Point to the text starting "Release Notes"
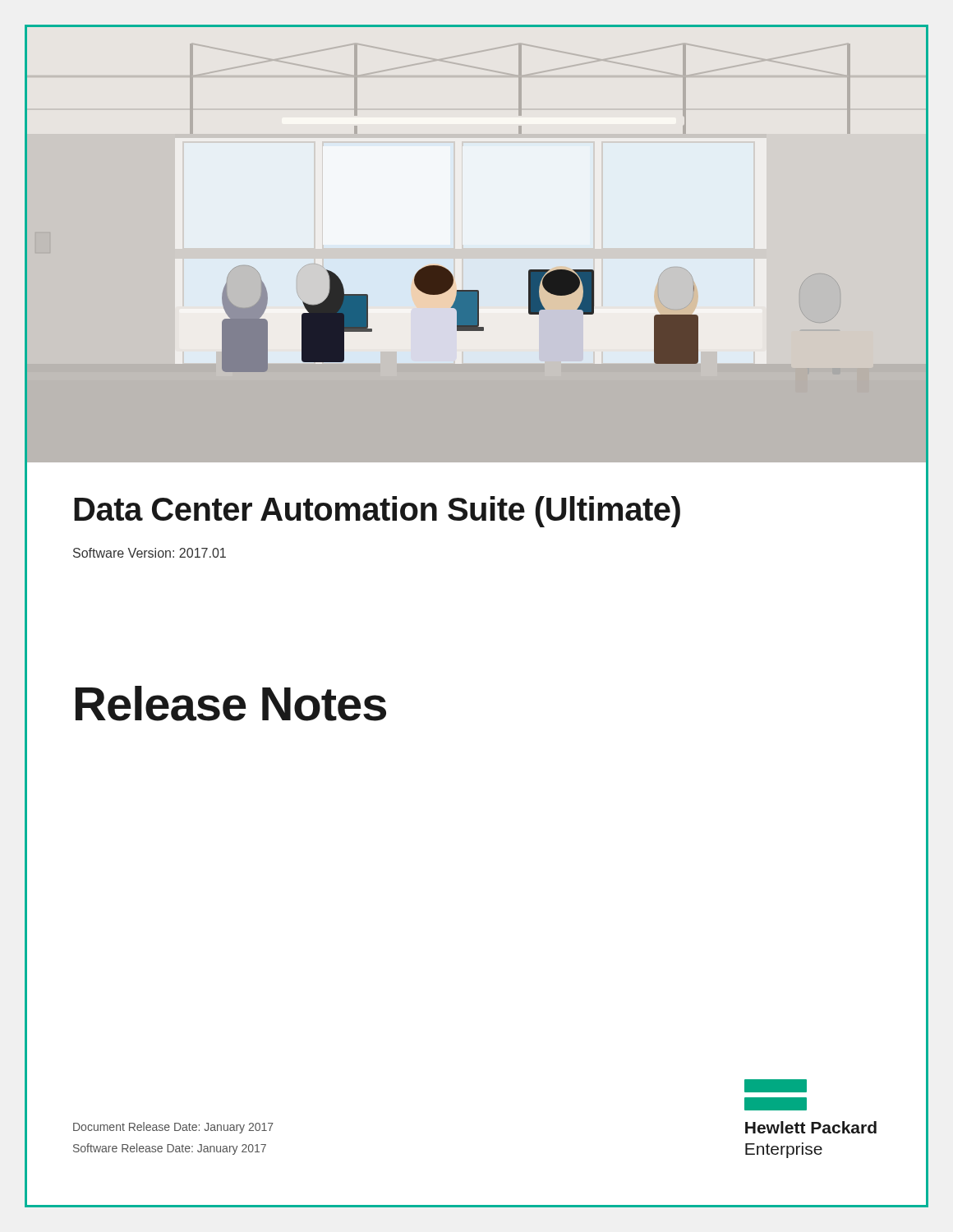Viewport: 953px width, 1232px height. (x=230, y=703)
